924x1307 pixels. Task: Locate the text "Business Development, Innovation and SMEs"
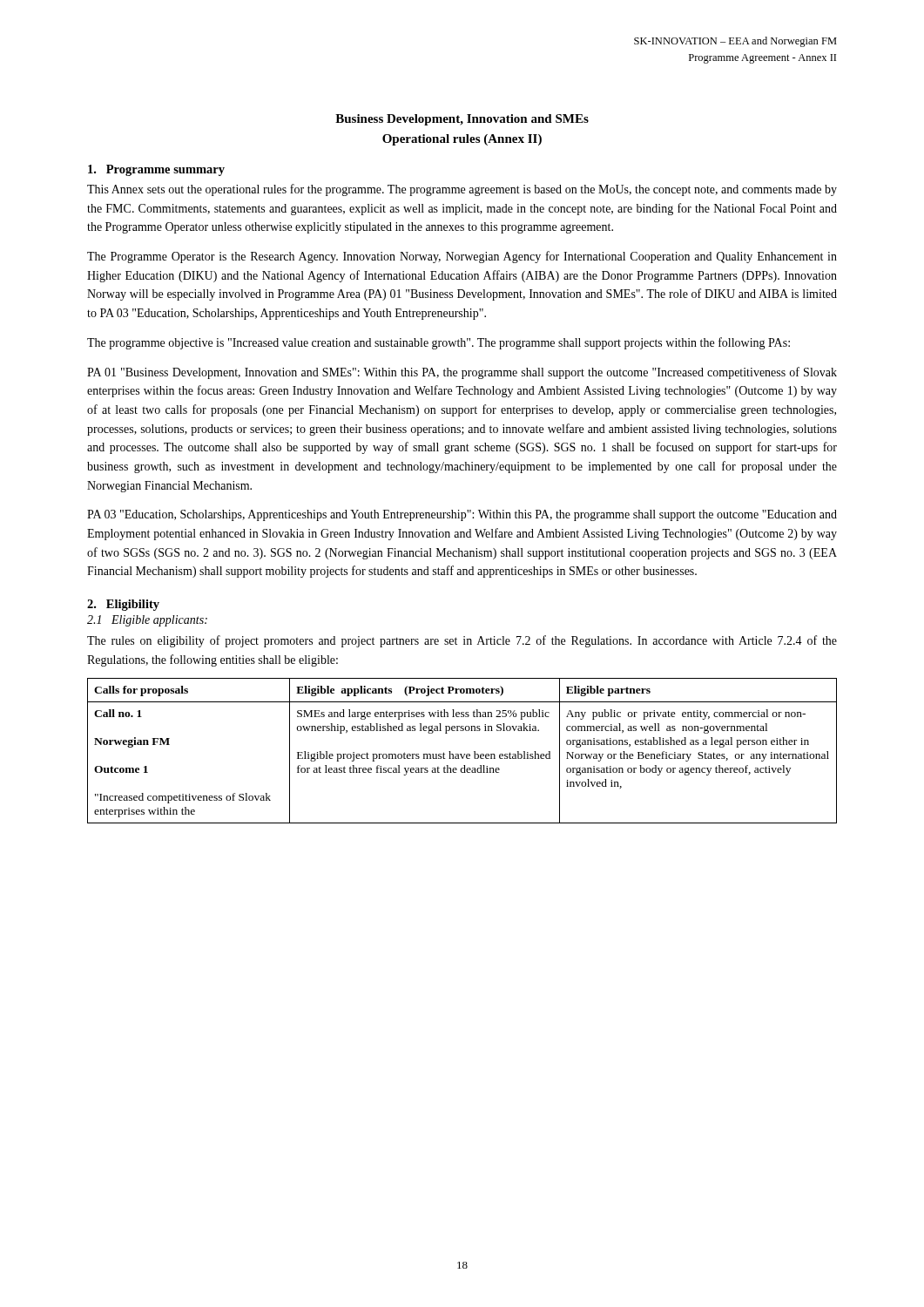coord(462,118)
